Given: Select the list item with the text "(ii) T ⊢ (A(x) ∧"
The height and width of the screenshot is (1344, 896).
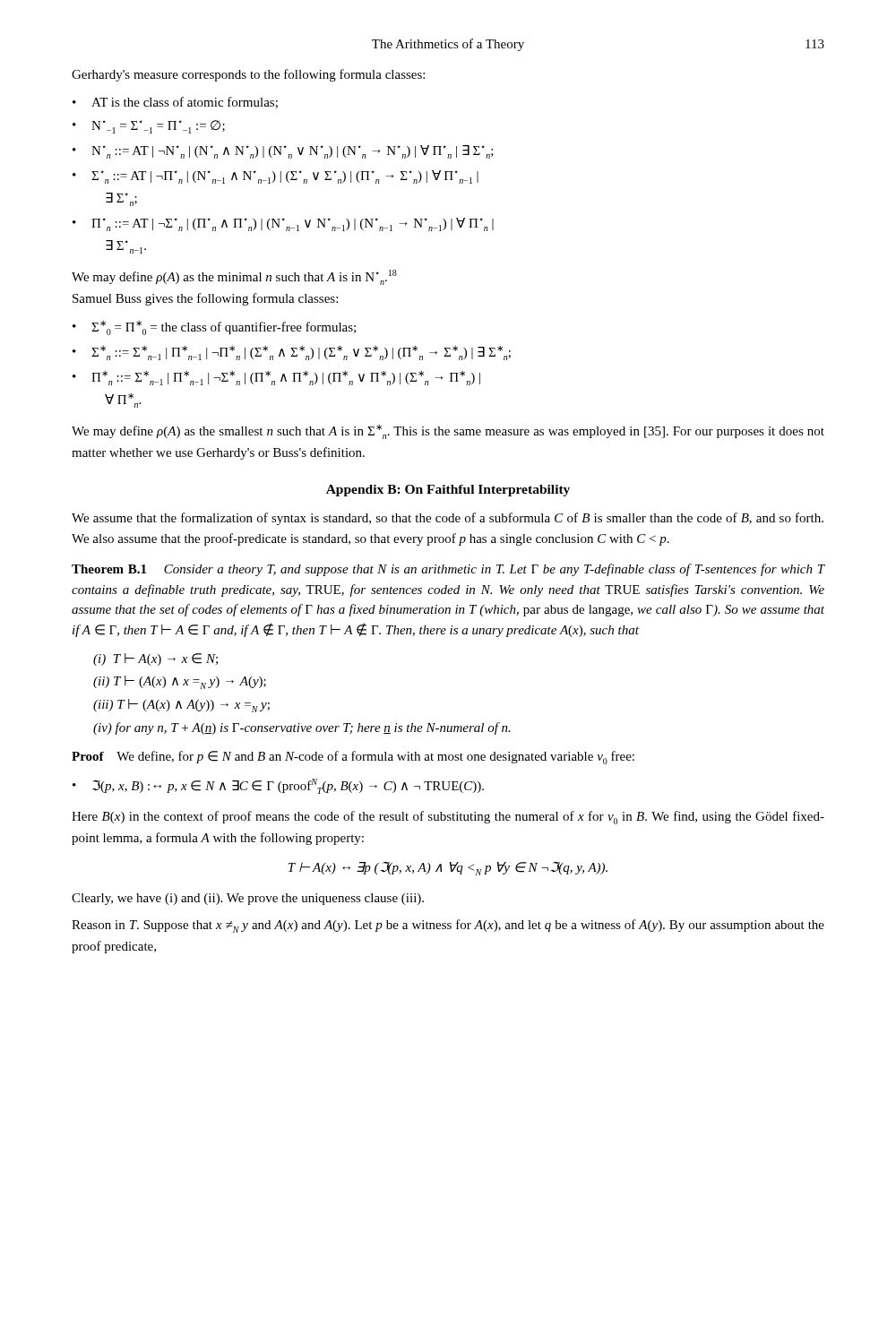Looking at the screenshot, I should [x=180, y=682].
